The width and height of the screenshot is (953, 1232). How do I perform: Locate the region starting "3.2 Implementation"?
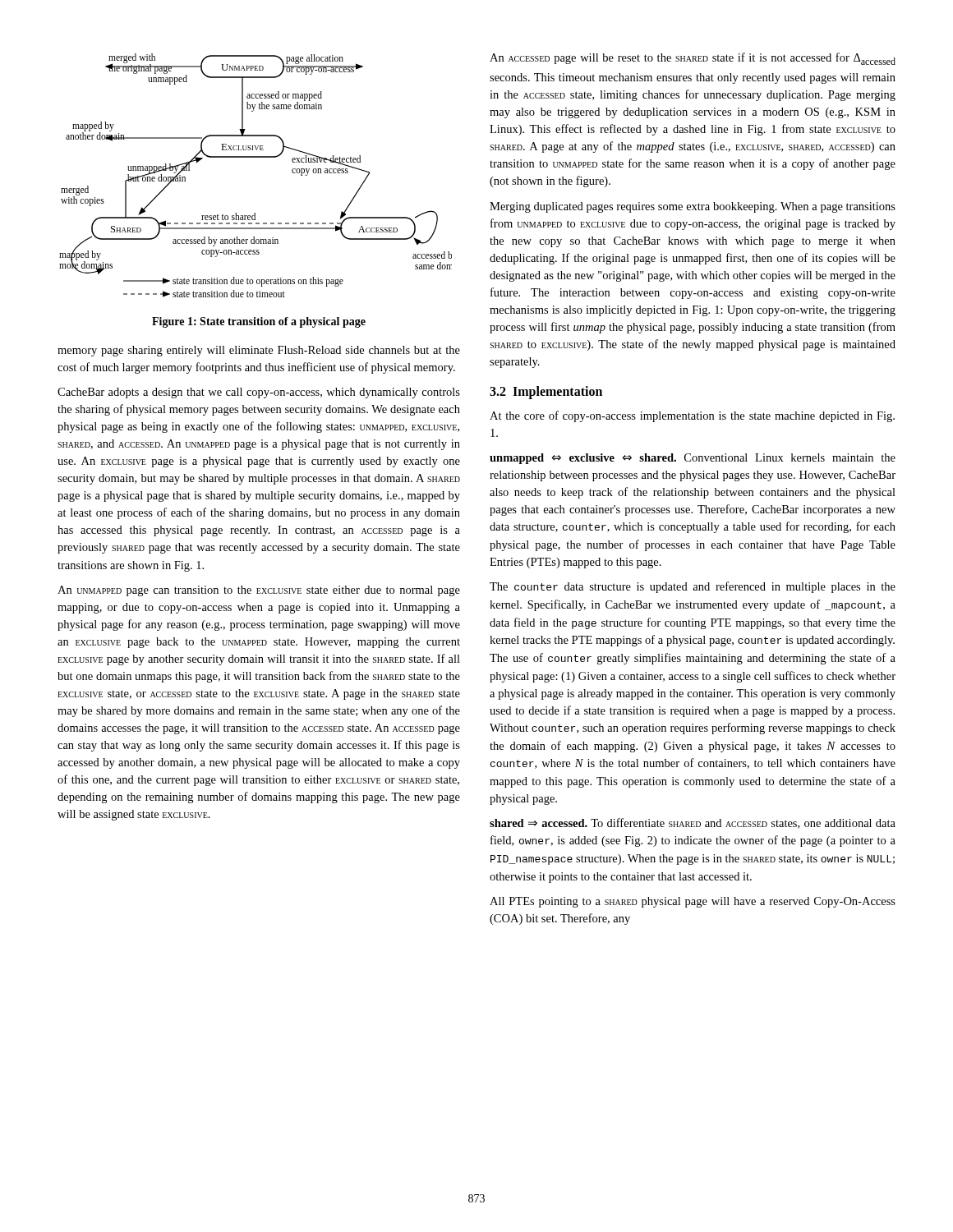[546, 391]
